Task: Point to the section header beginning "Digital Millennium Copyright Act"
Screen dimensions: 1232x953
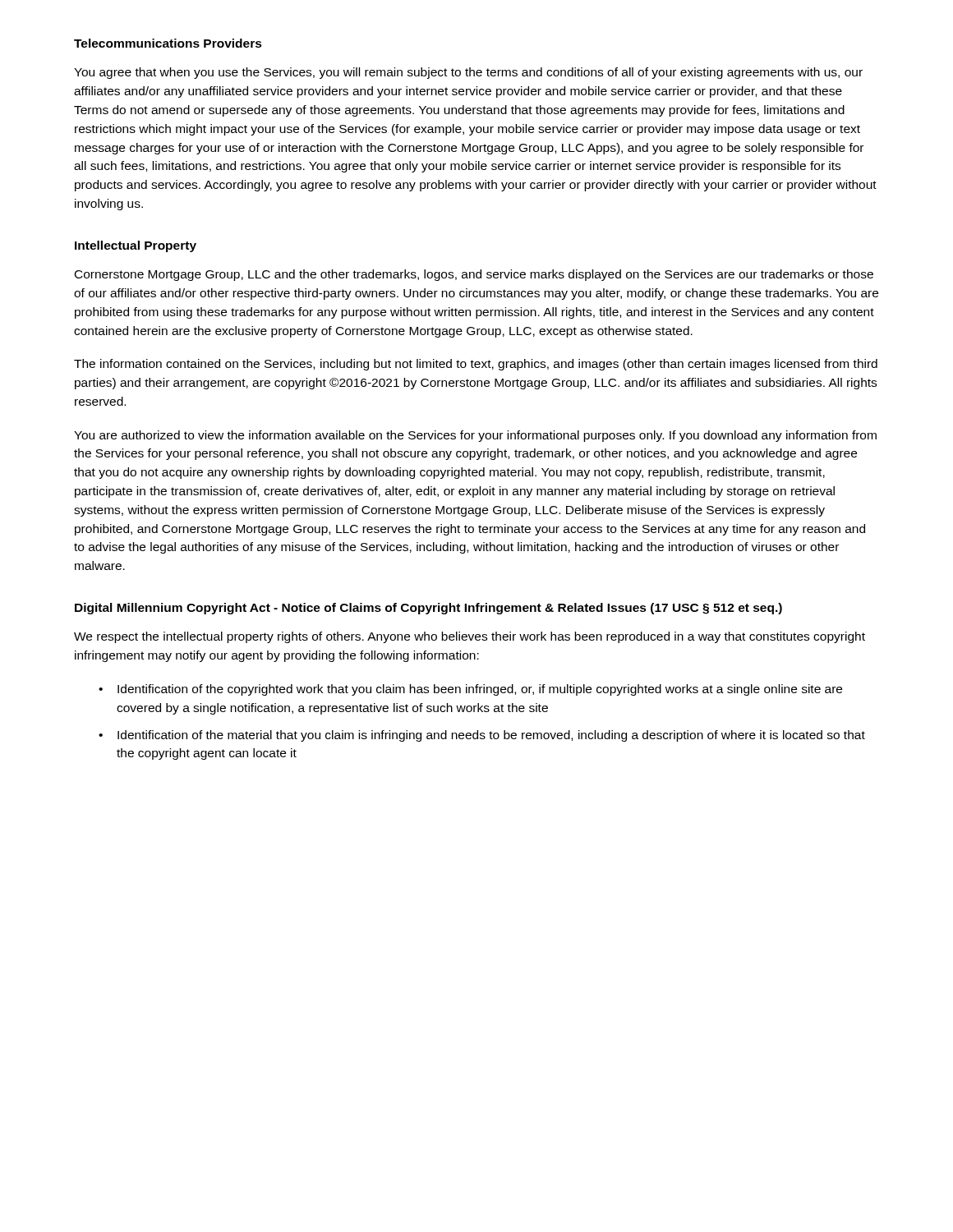Action: (x=428, y=607)
